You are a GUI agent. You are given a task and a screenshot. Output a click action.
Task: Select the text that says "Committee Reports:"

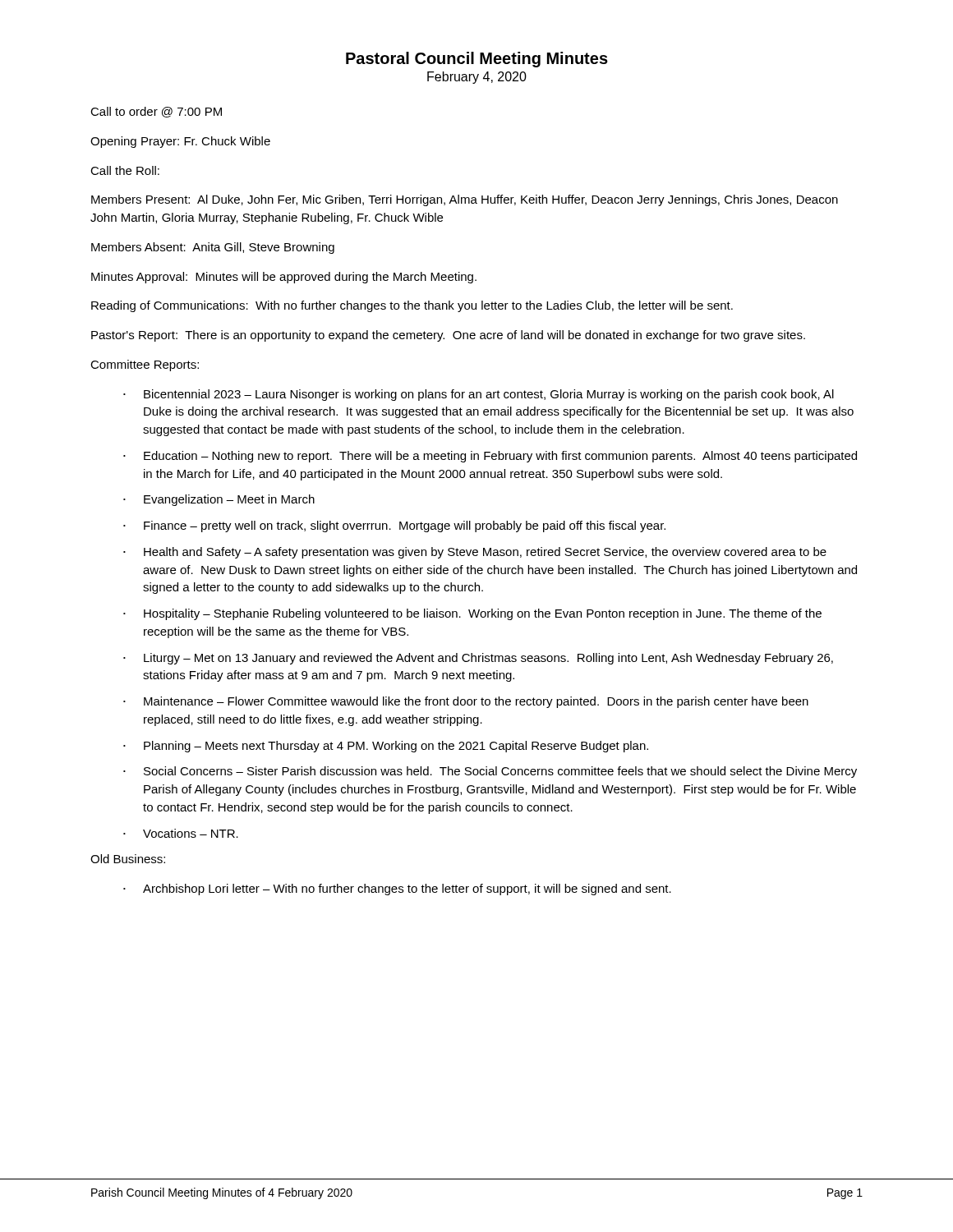[x=145, y=364]
